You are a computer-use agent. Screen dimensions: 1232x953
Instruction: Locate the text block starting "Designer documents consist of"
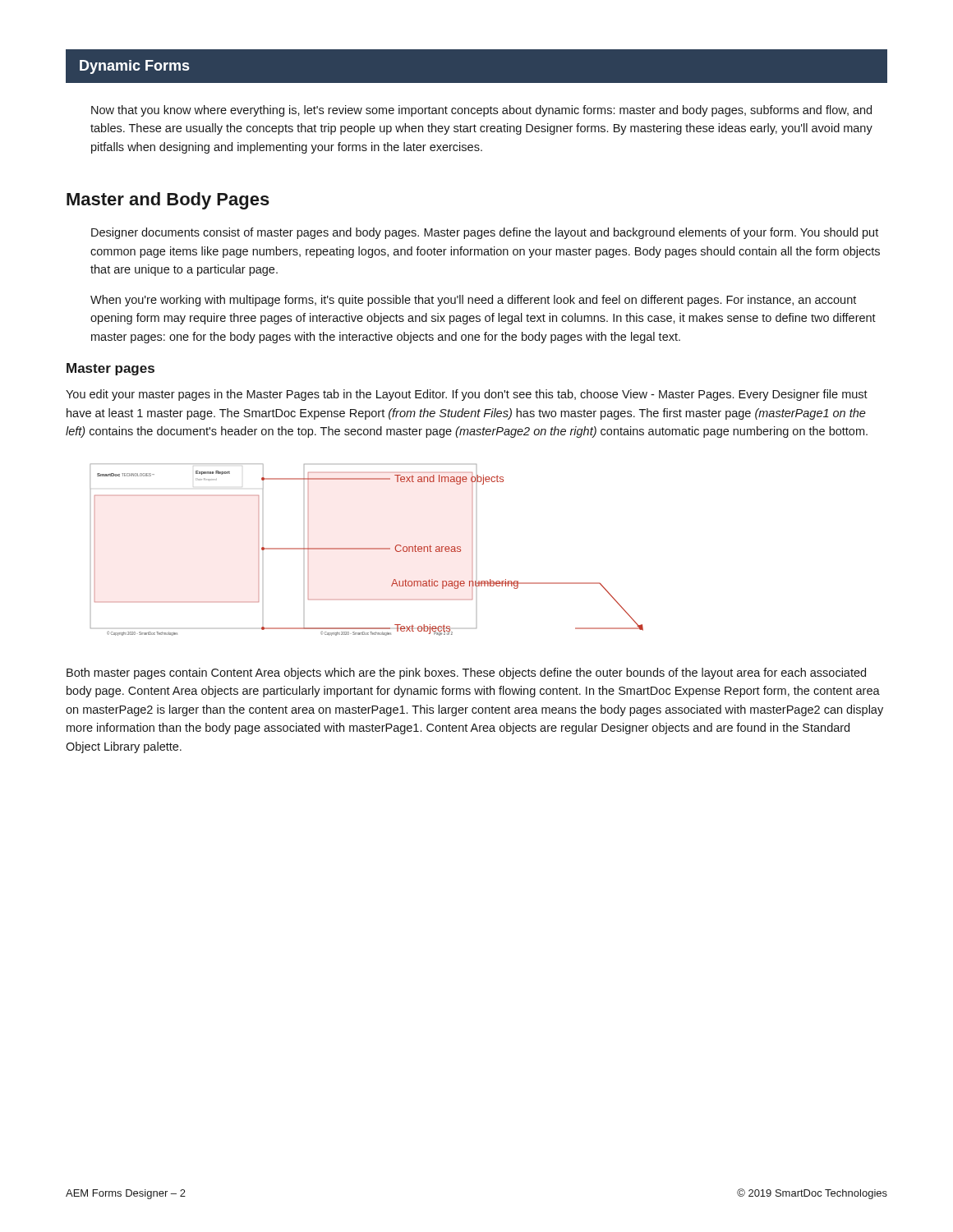(x=485, y=251)
